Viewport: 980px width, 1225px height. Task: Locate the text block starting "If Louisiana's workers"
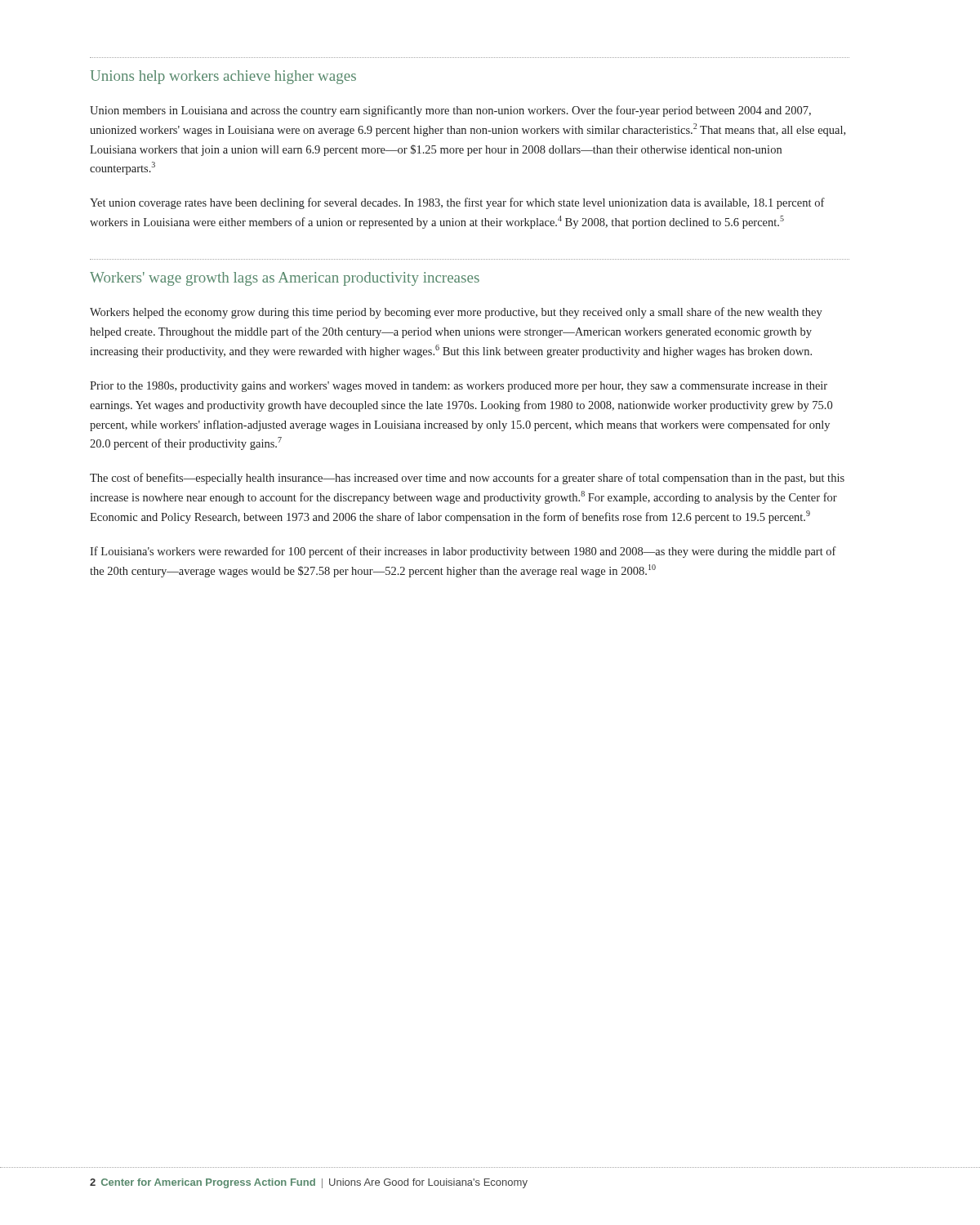pyautogui.click(x=463, y=561)
